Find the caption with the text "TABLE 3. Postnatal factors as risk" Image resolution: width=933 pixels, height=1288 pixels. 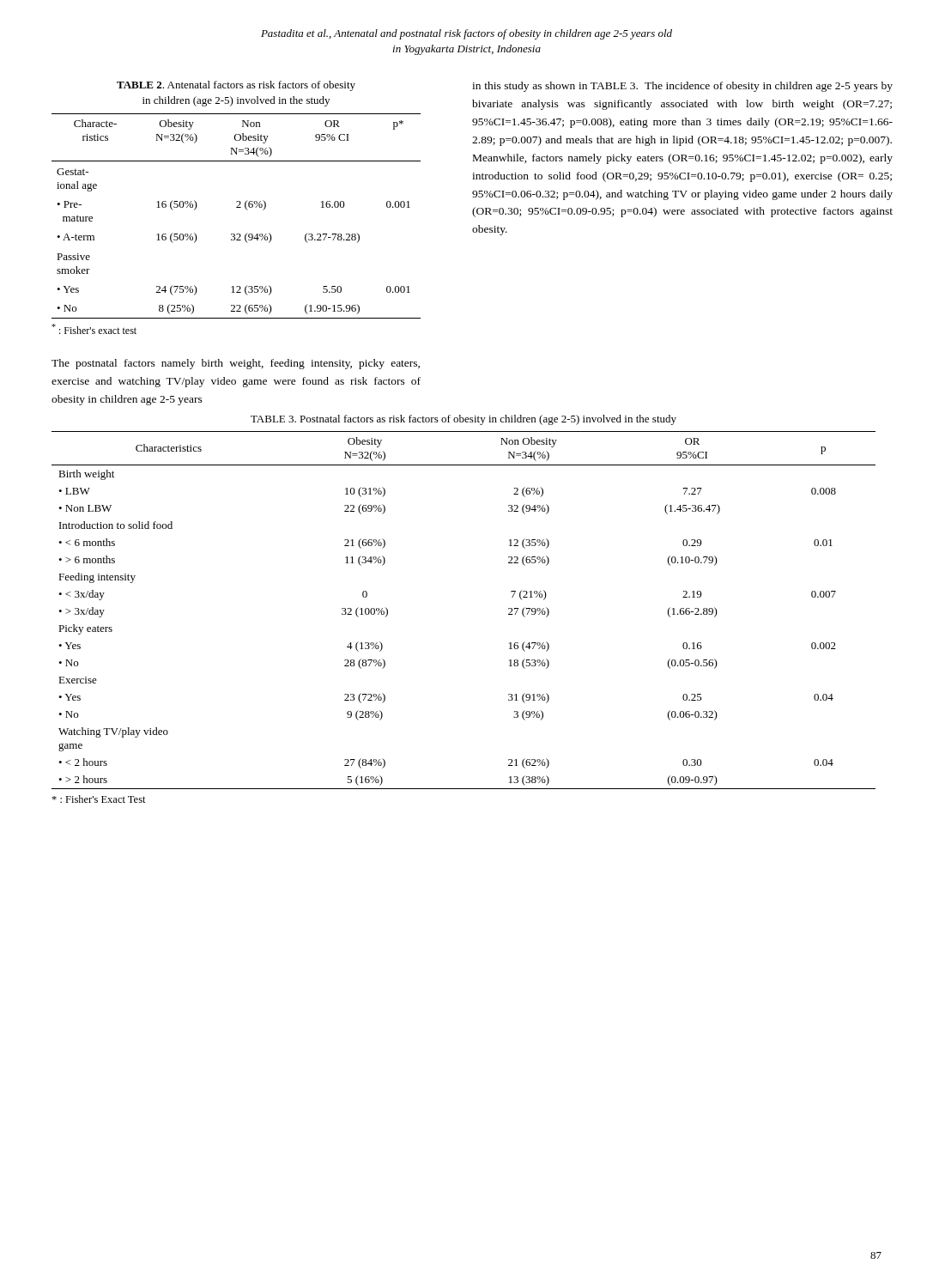click(x=464, y=419)
